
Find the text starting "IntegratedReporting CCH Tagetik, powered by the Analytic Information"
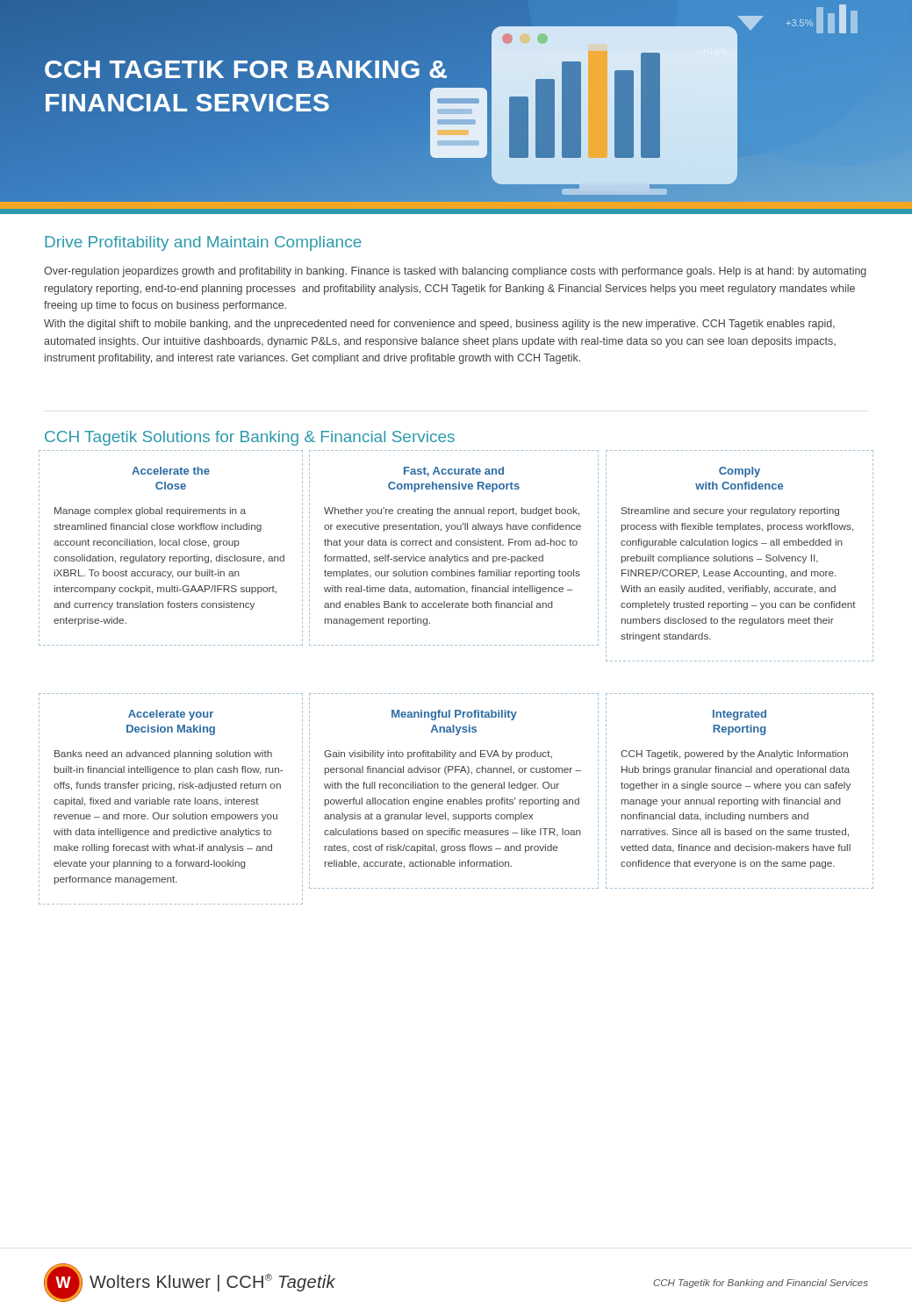pyautogui.click(x=740, y=790)
